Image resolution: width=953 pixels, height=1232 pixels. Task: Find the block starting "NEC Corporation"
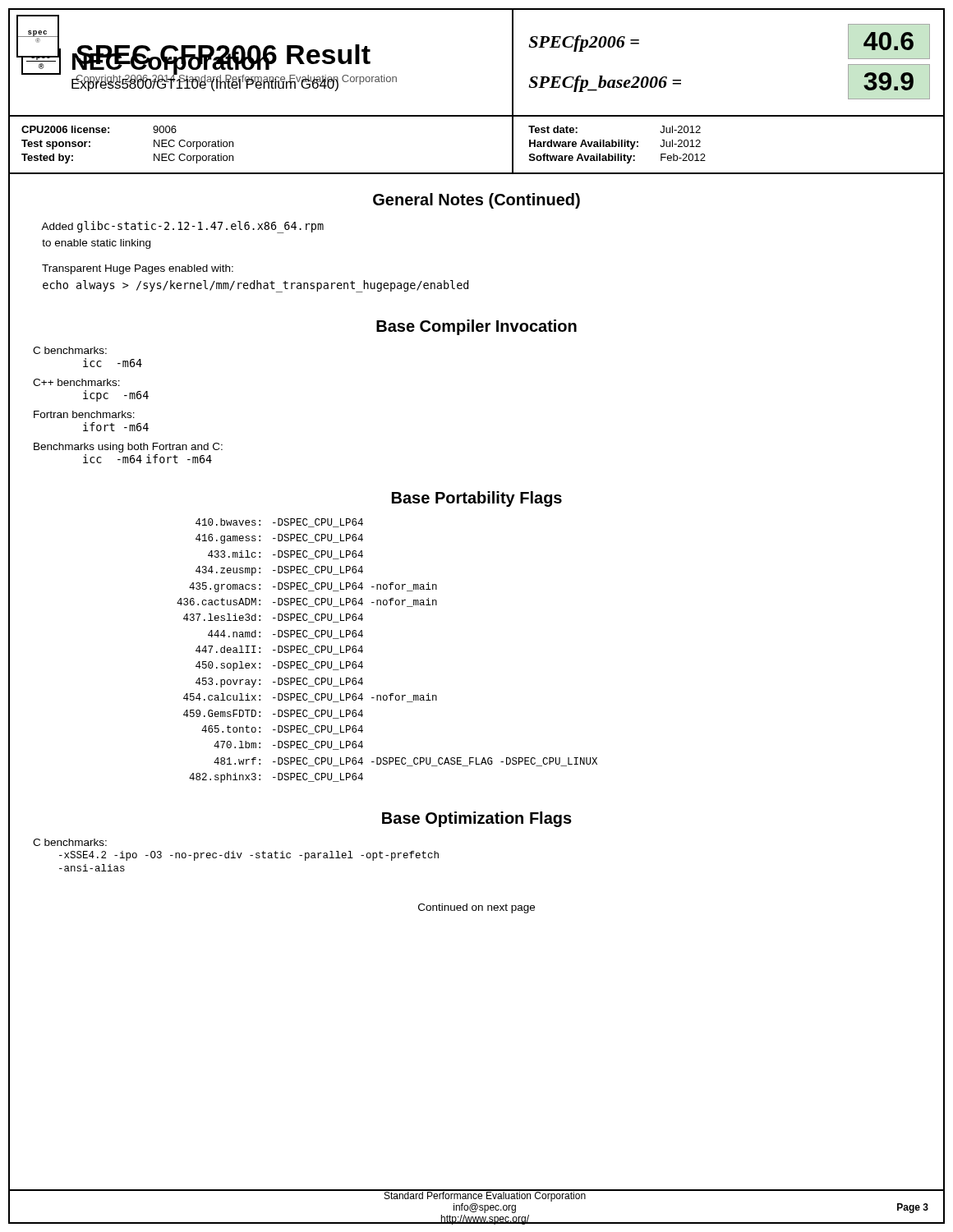[x=171, y=61]
